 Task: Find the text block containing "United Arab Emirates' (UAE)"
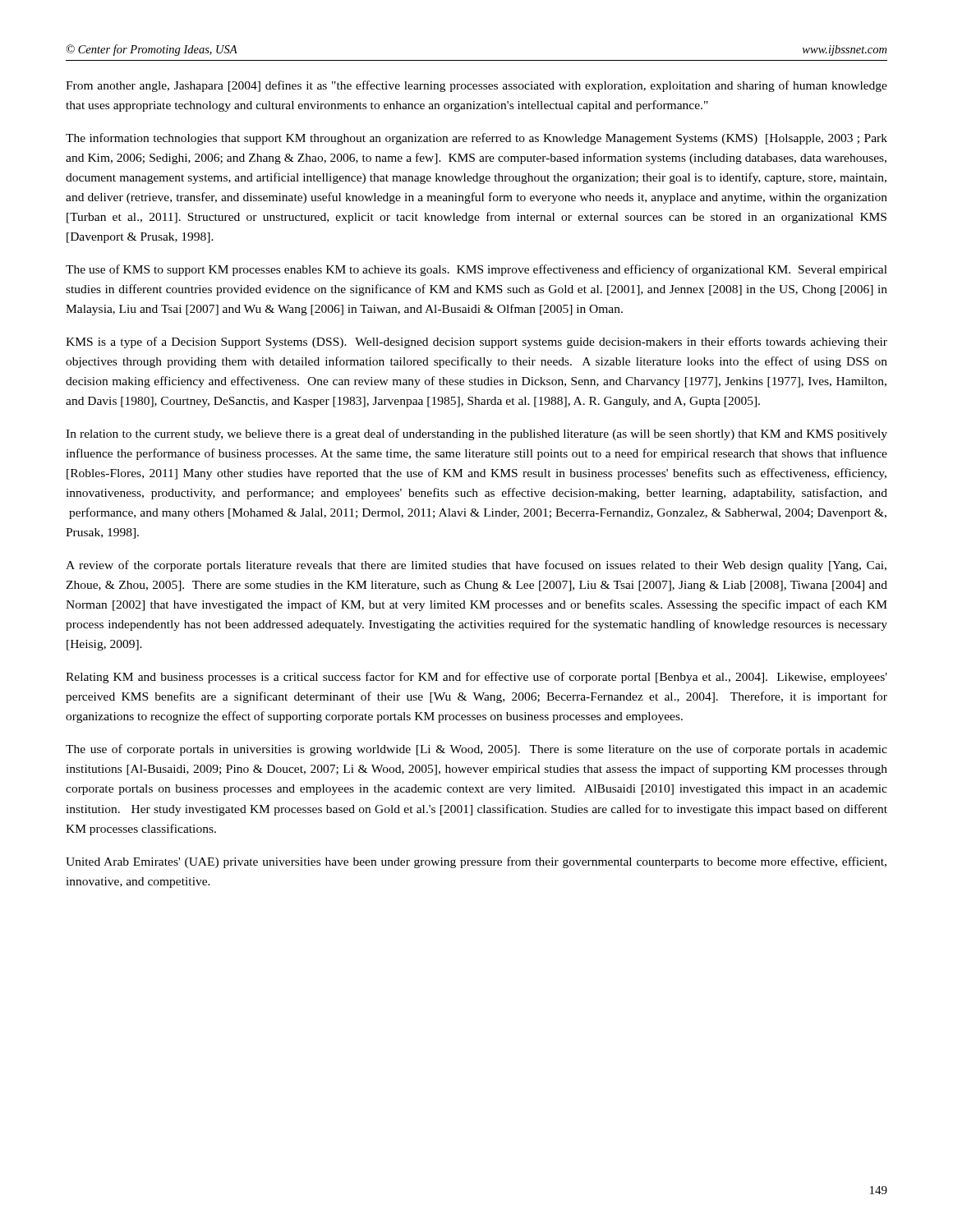click(x=476, y=871)
